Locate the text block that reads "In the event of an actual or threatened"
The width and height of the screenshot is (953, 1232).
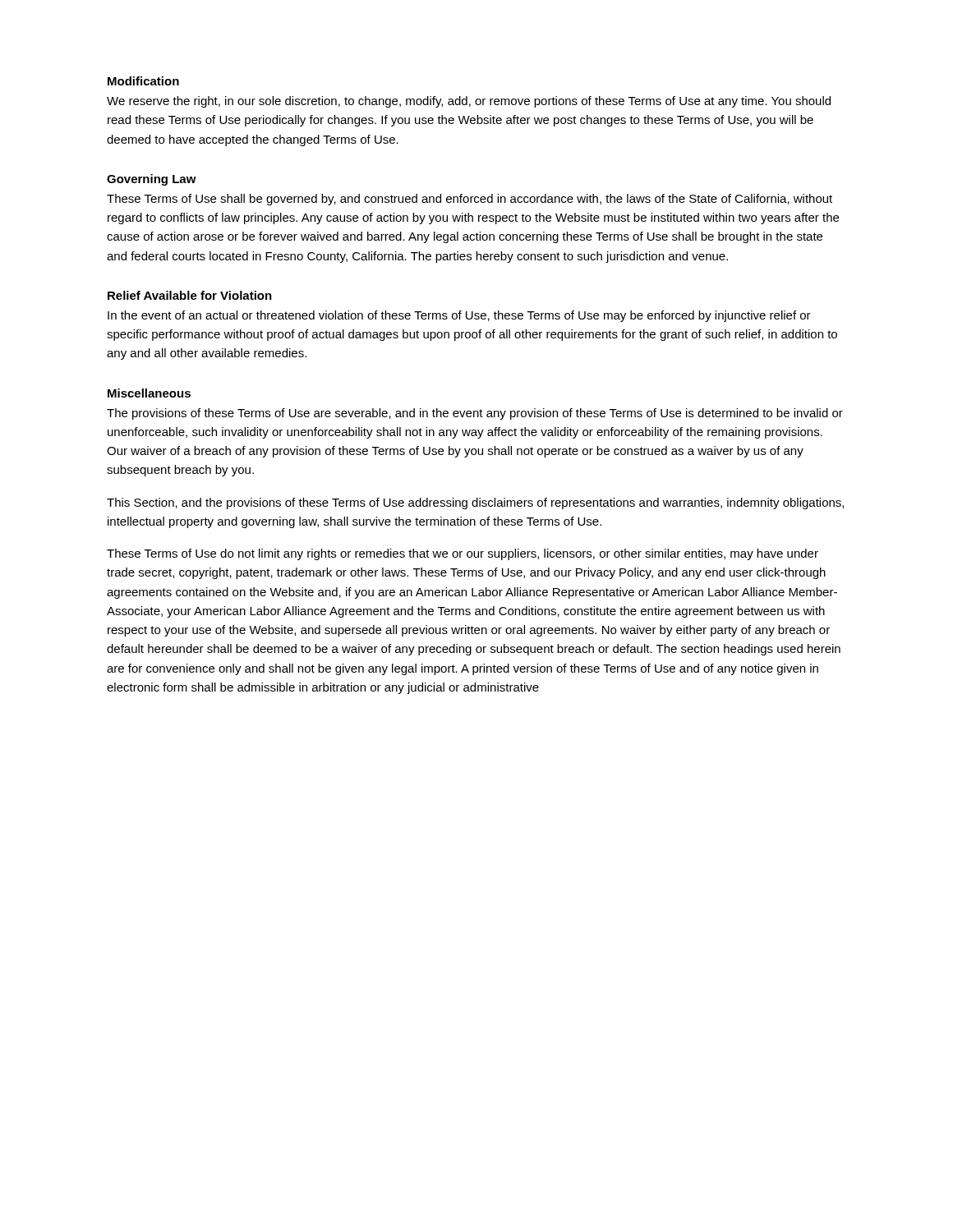tap(472, 334)
